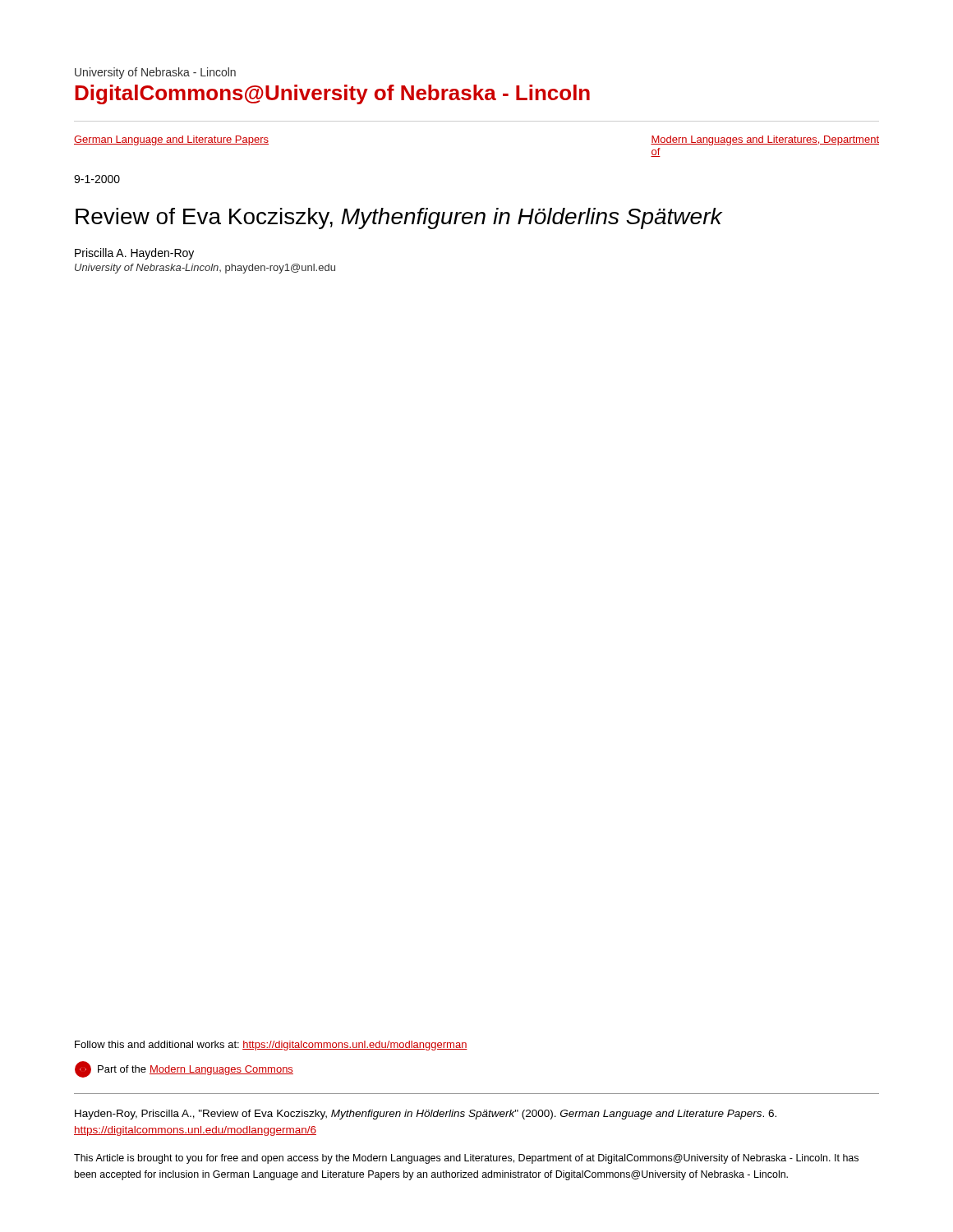Navigate to the text starting "Modern Languages and Literatures, Departmentof"

(x=765, y=145)
